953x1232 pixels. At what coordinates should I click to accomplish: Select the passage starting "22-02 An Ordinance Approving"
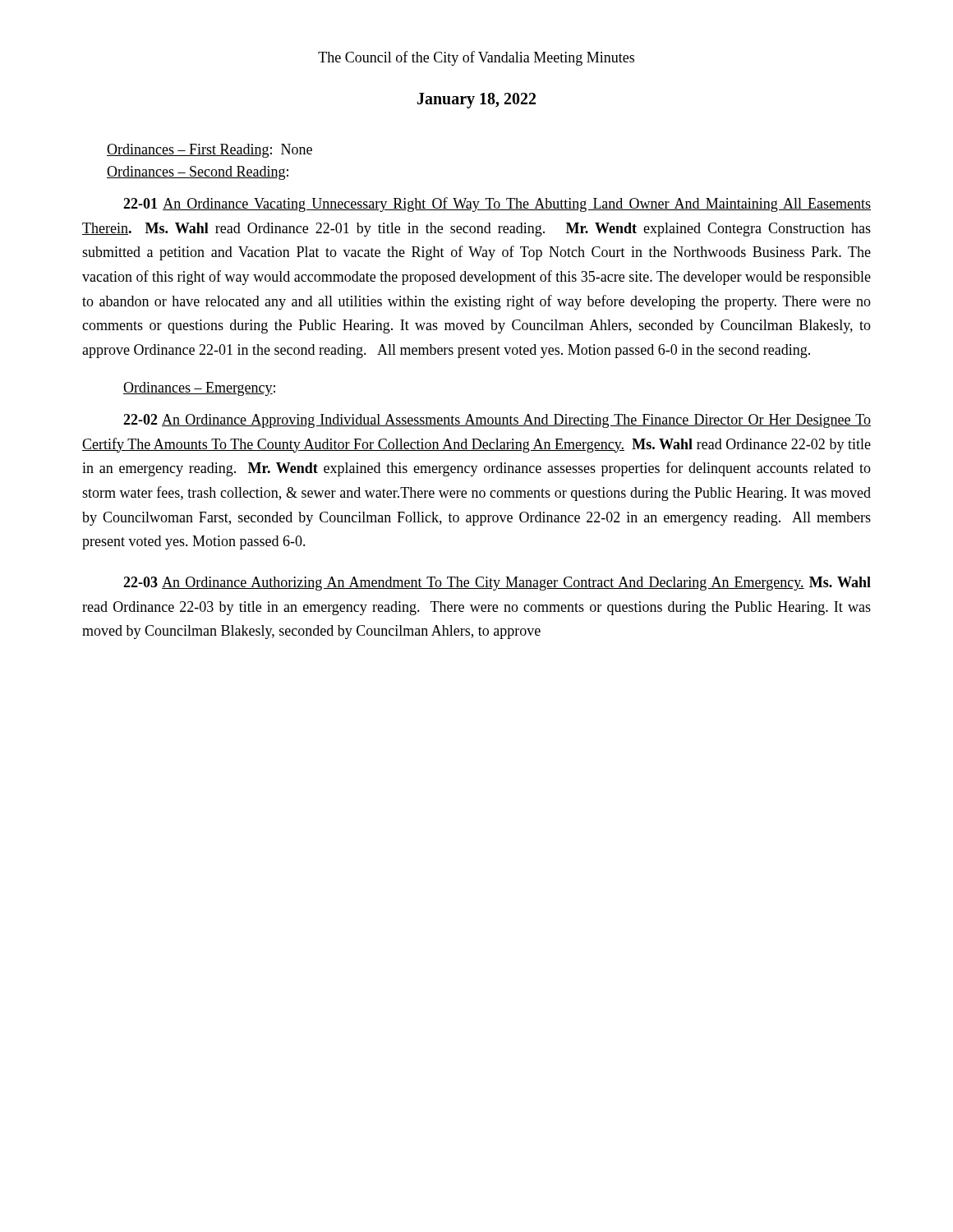pos(476,481)
